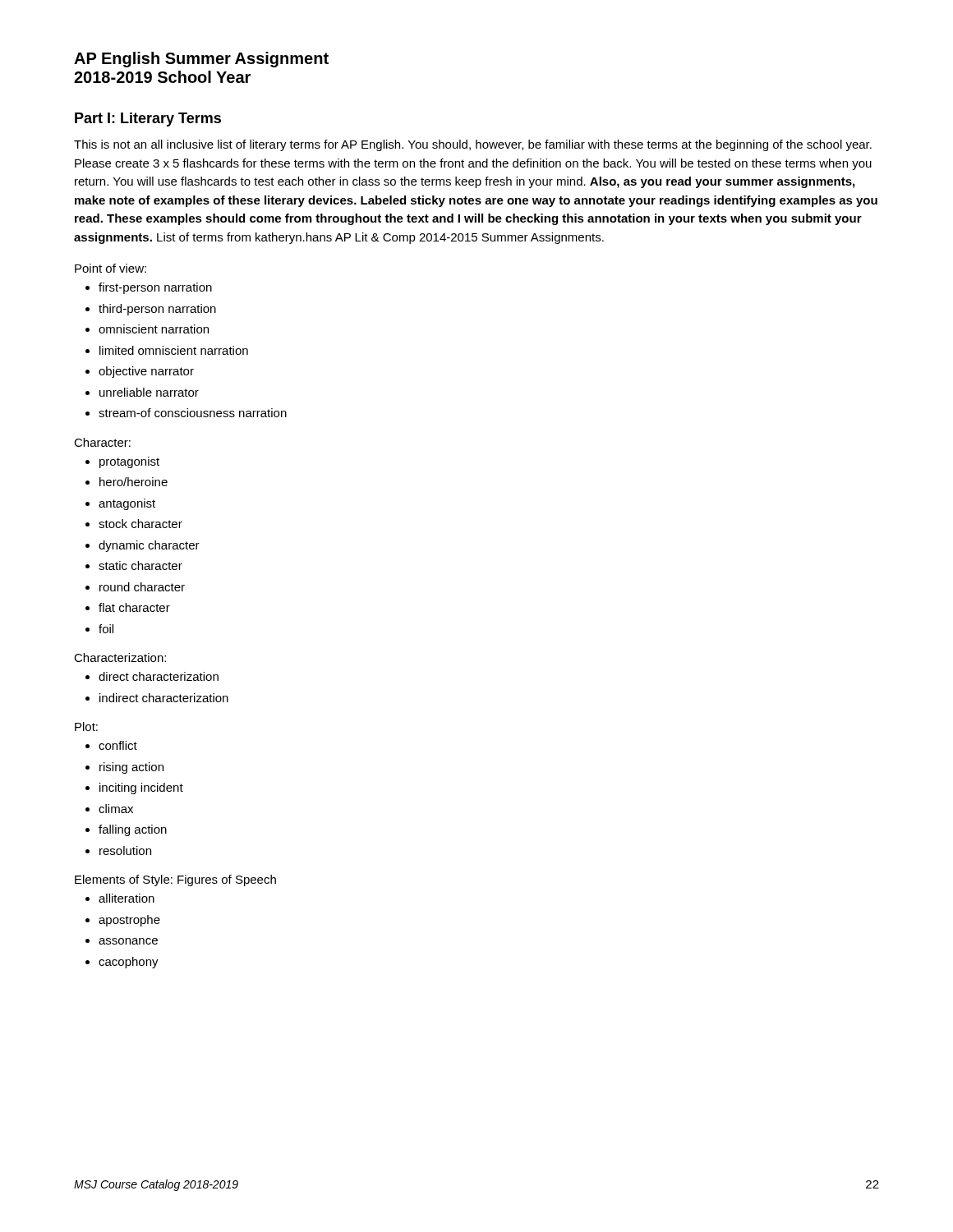
Task: Find the list item with the text "flat character"
Action: point(134,607)
